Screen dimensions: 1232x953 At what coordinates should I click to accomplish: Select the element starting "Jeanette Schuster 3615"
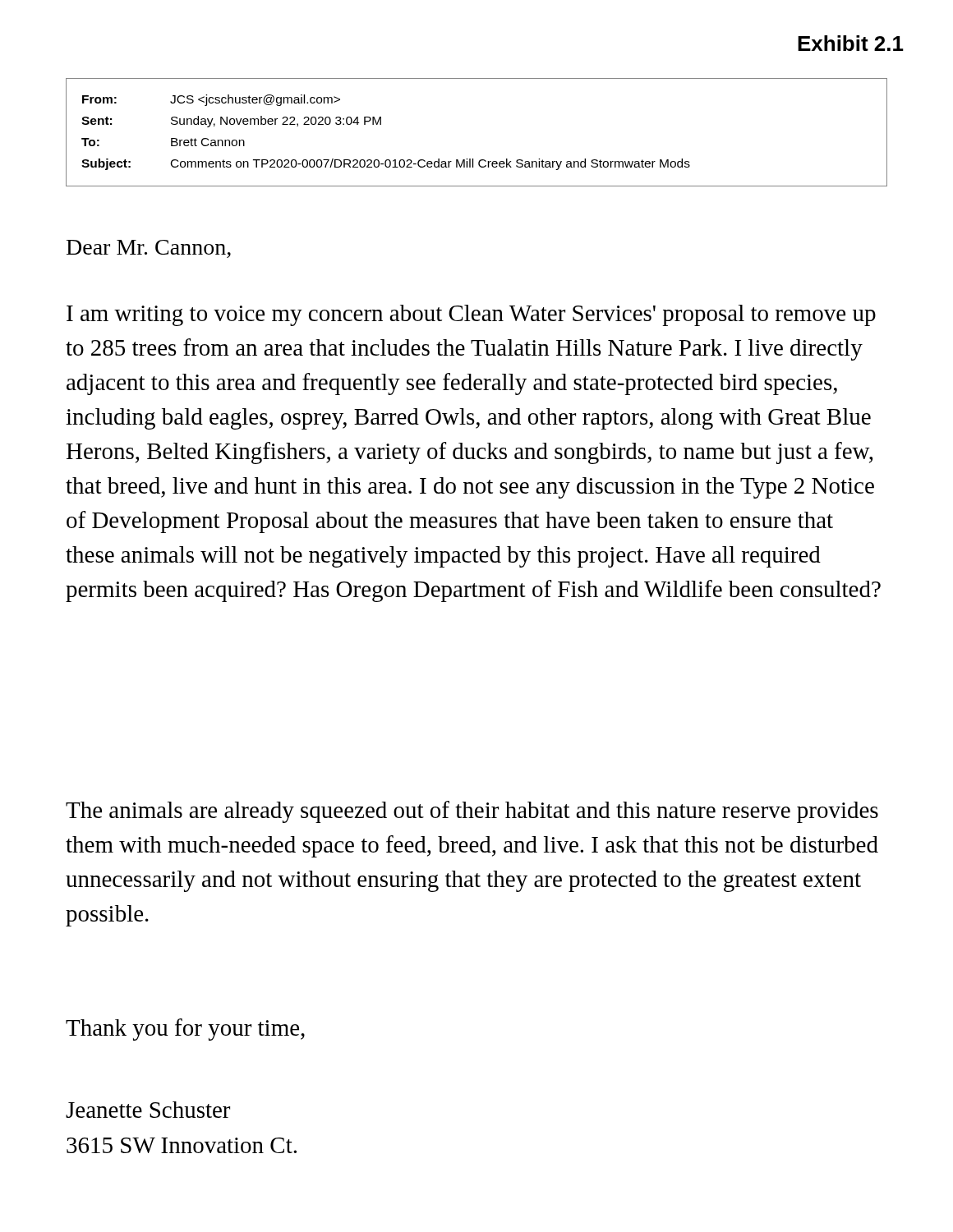[x=182, y=1127]
